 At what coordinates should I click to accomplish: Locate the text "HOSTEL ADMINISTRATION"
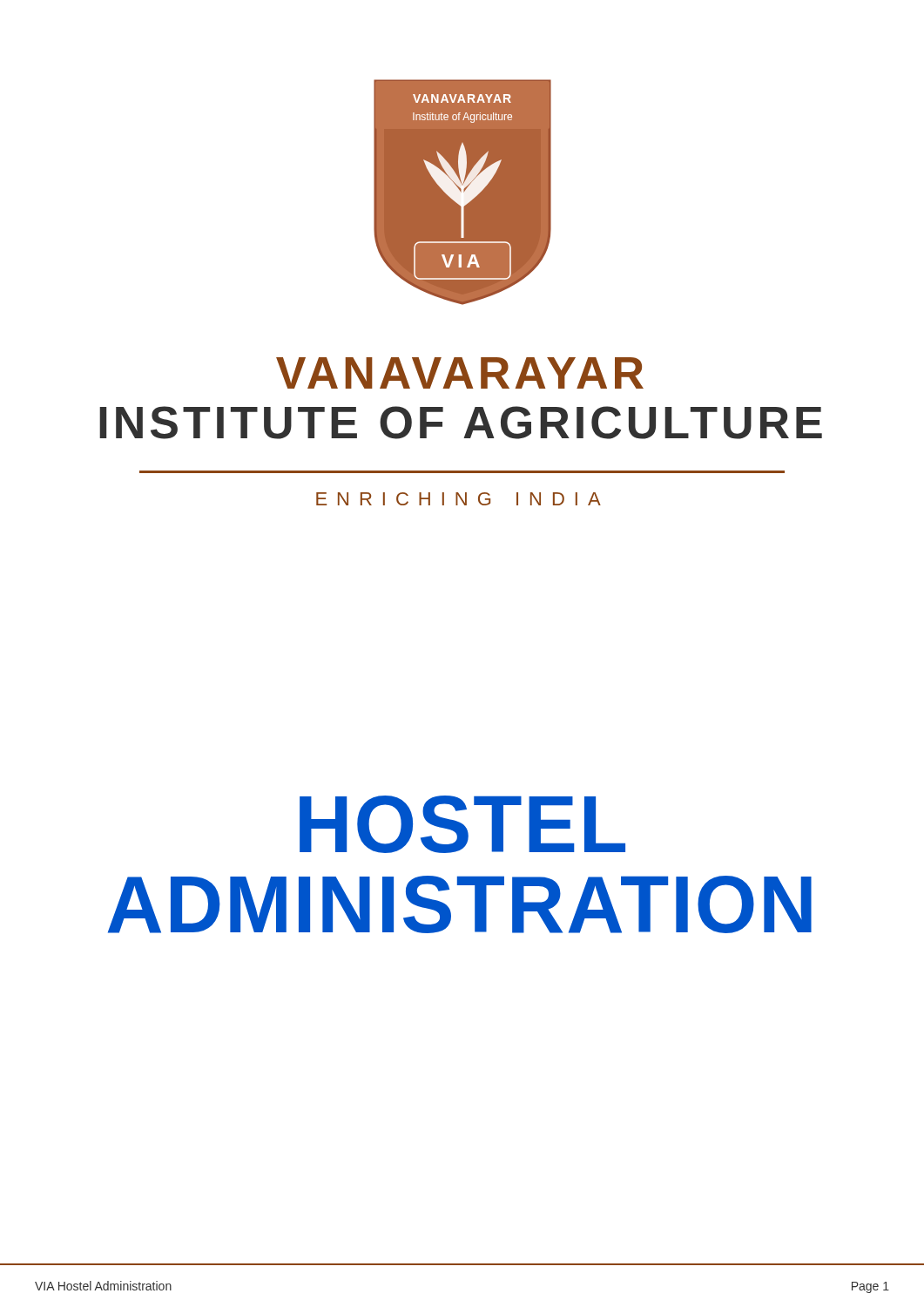tap(462, 864)
